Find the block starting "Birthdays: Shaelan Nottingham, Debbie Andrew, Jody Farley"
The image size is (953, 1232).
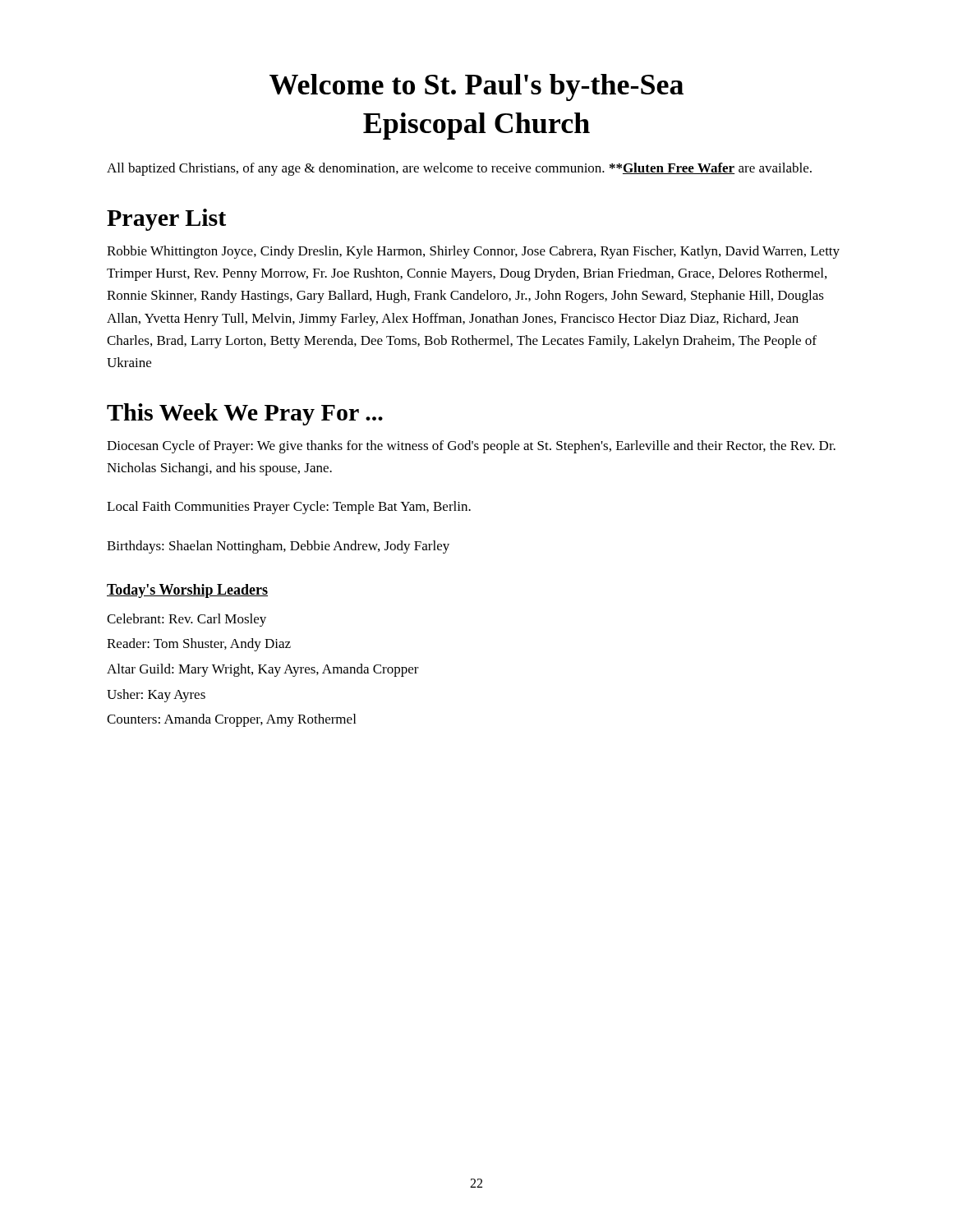coord(278,545)
